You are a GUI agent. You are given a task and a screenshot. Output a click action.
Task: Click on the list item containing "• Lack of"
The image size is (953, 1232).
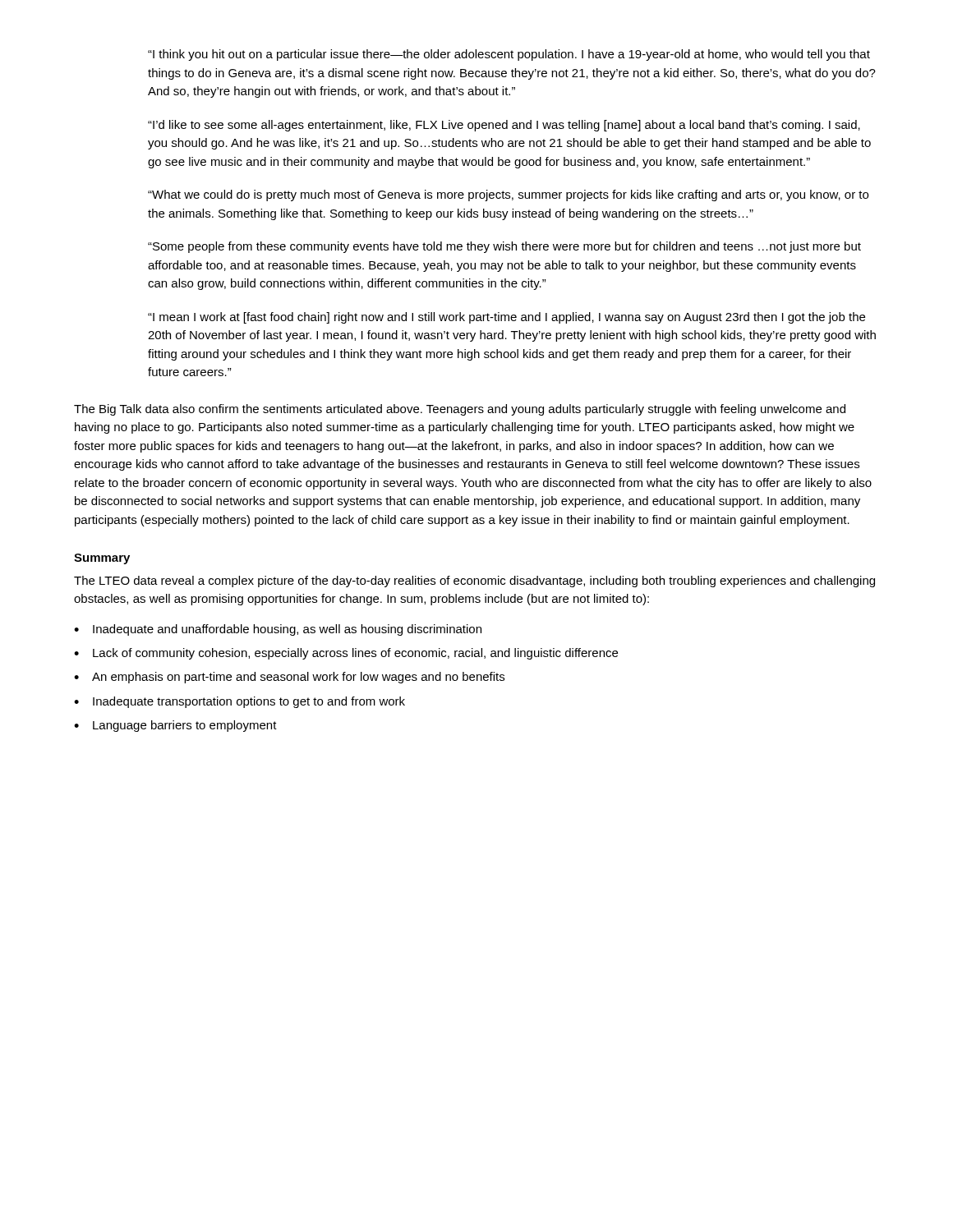(476, 654)
